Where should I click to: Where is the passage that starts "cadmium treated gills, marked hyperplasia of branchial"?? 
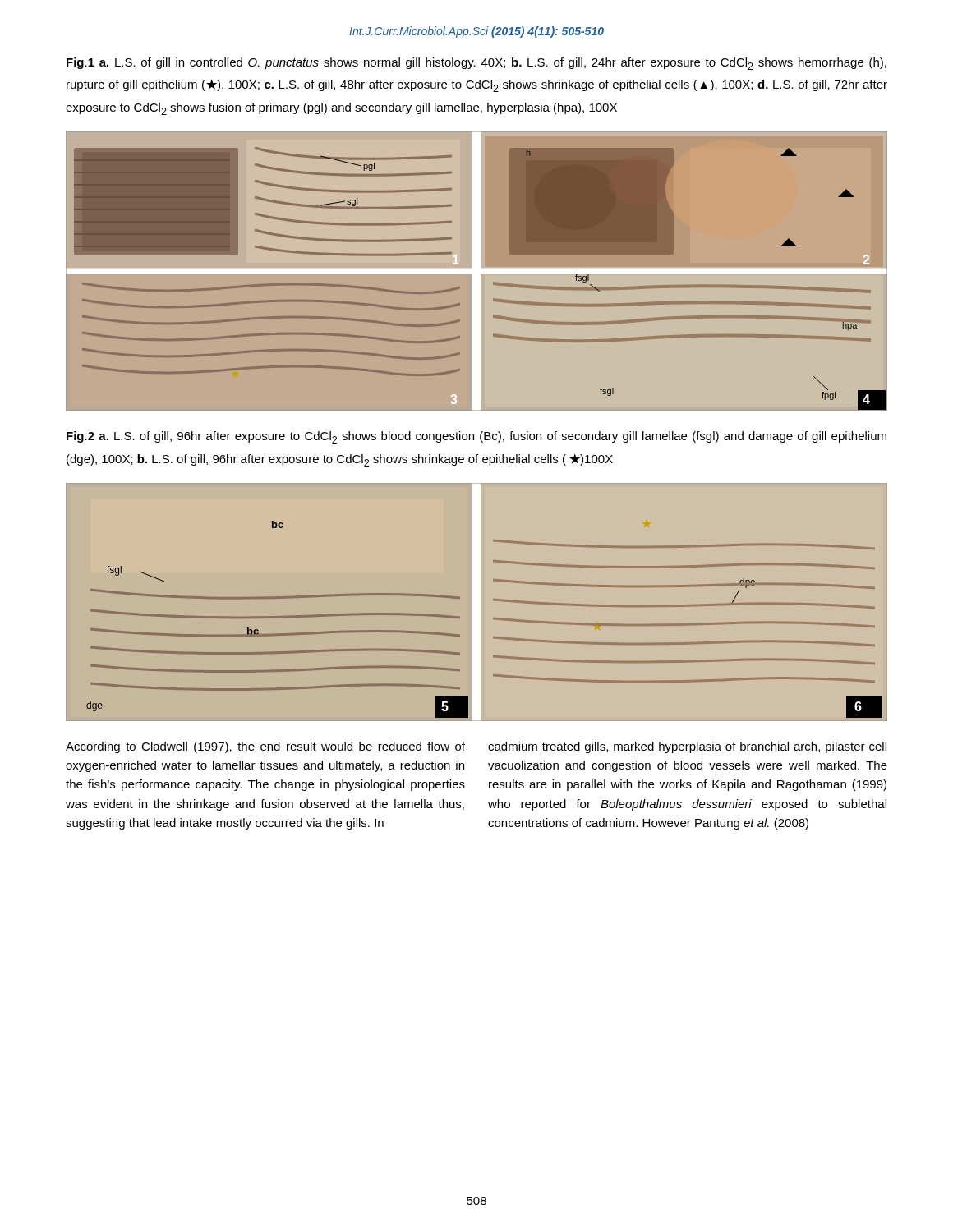[688, 784]
